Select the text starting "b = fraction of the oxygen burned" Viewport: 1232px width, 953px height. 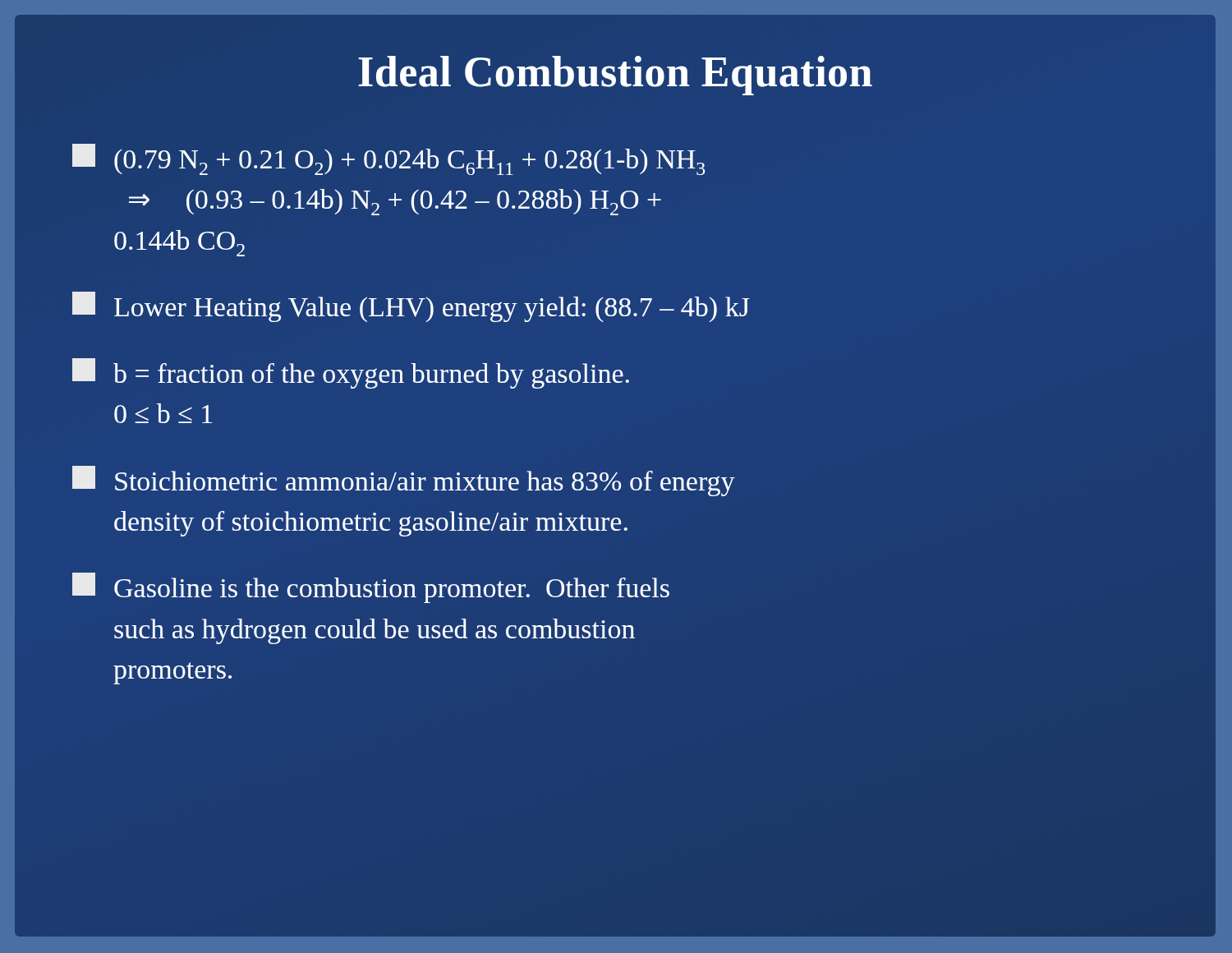point(352,394)
